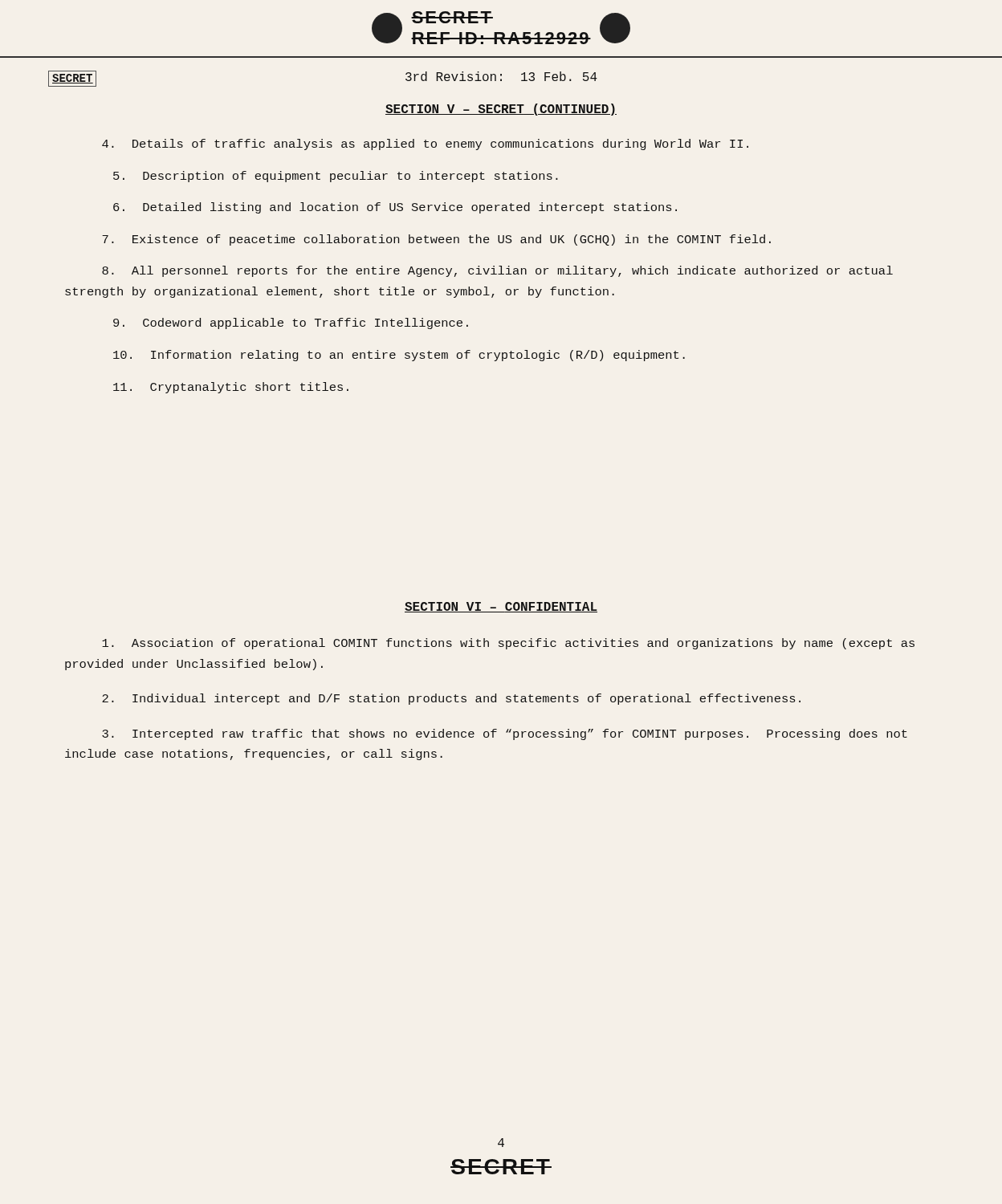Select the list item that reads "3. Intercepted raw traffic that shows"
The width and height of the screenshot is (1002, 1204).
click(x=486, y=744)
